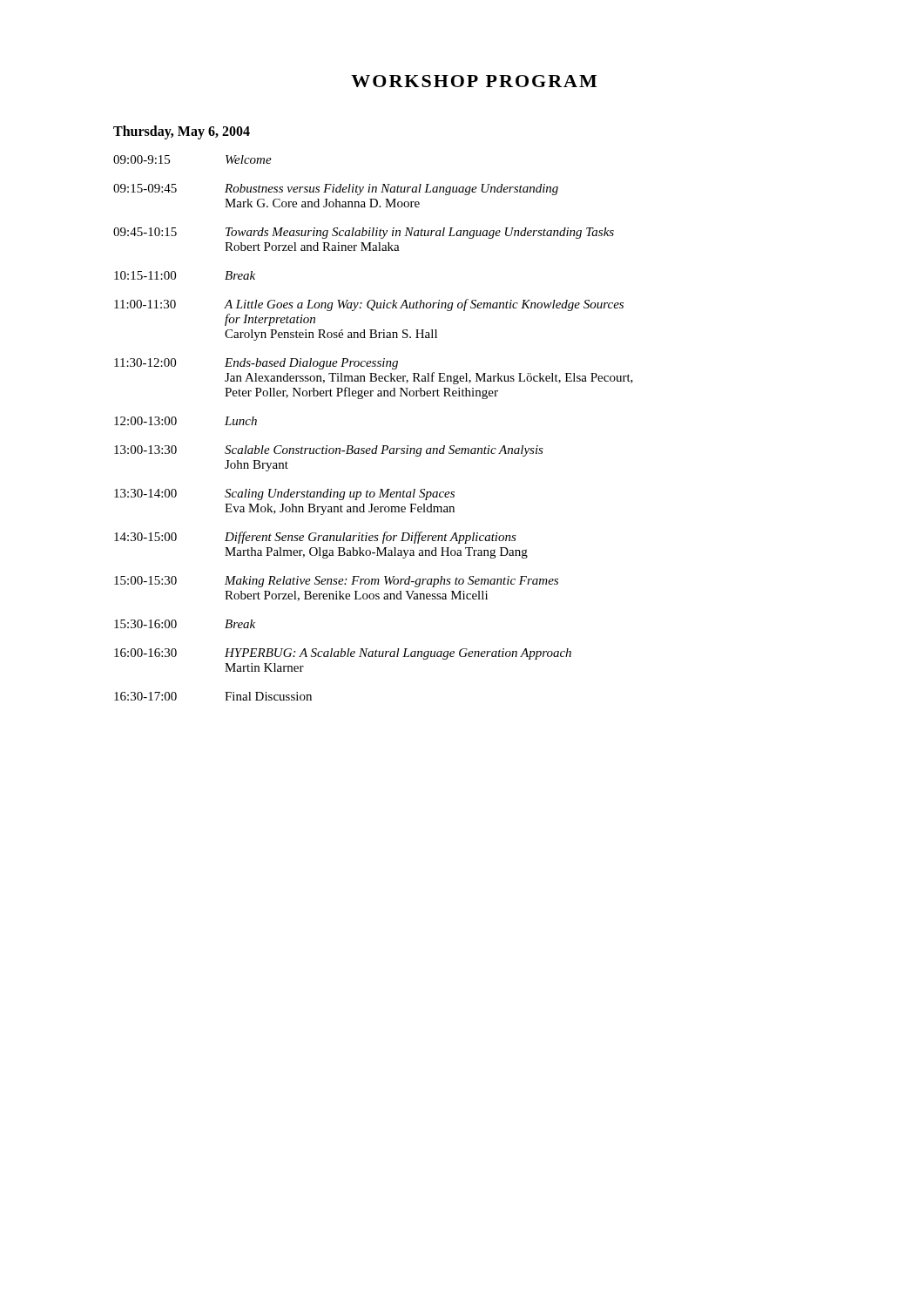Click on the list item that says "14:30-15:00 Different Sense Granularities for Different"
Screen dimensions: 1307x924
(475, 545)
